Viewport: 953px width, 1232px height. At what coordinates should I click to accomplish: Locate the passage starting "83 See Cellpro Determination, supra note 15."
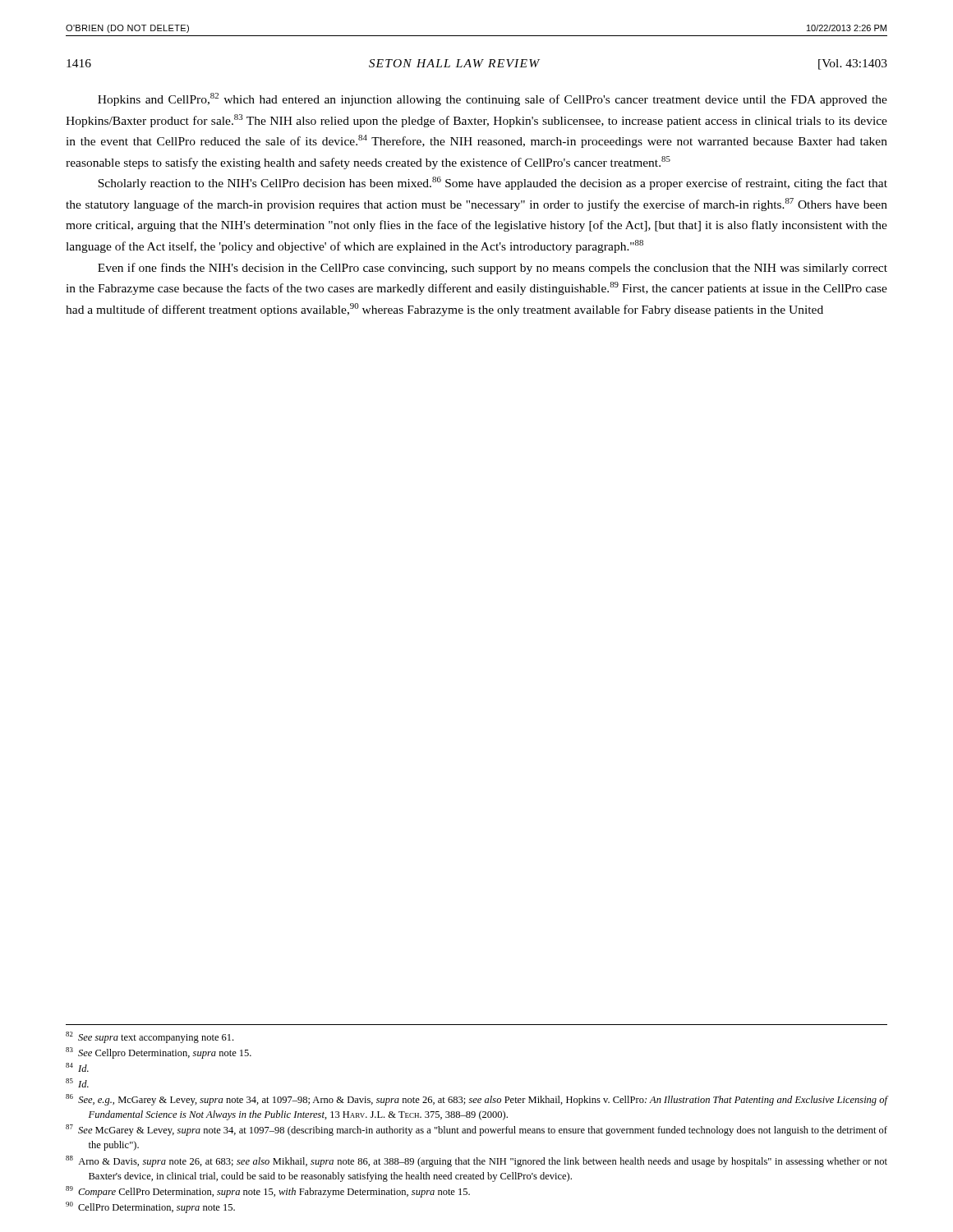[x=159, y=1052]
